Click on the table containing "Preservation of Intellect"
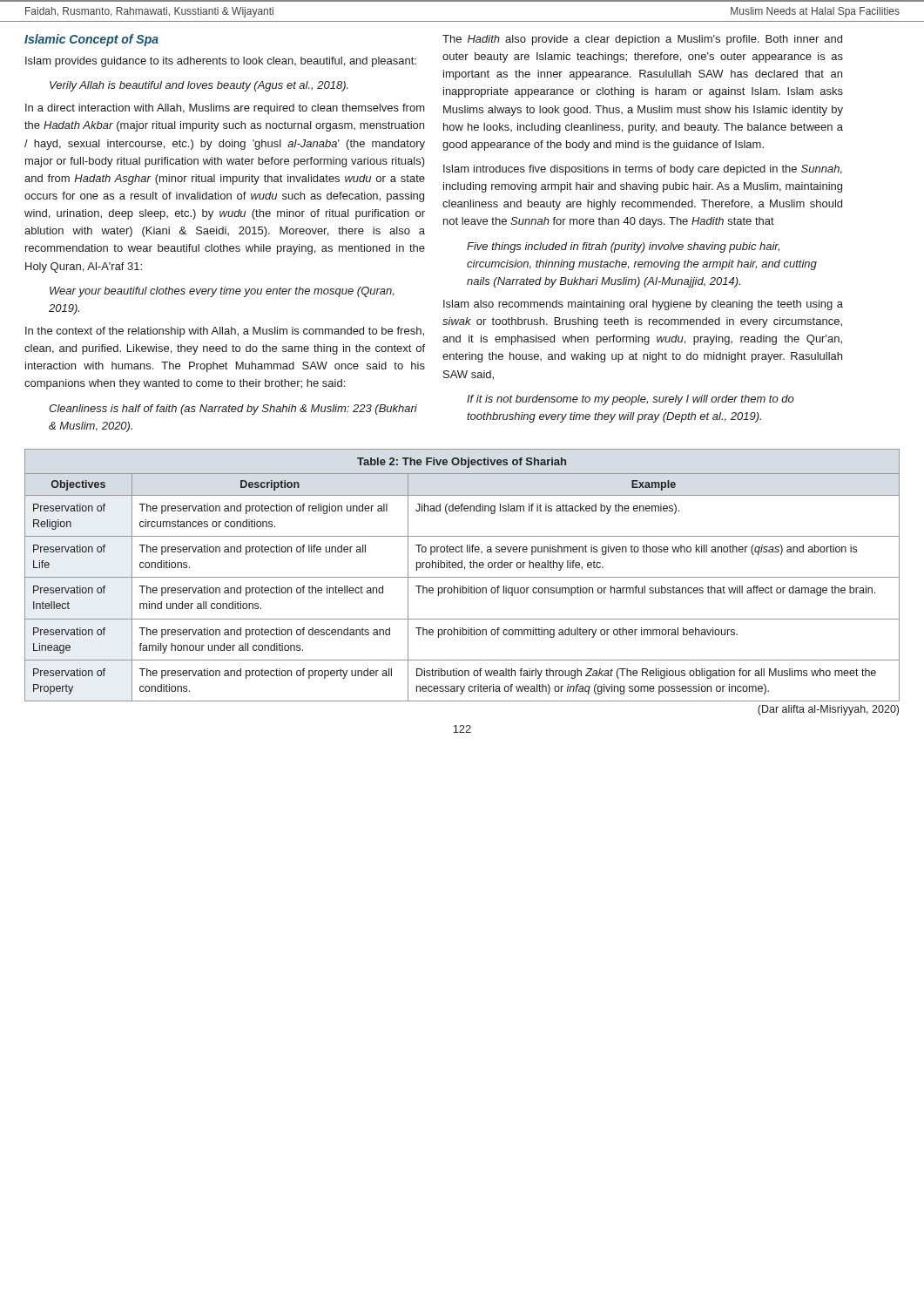 point(462,571)
